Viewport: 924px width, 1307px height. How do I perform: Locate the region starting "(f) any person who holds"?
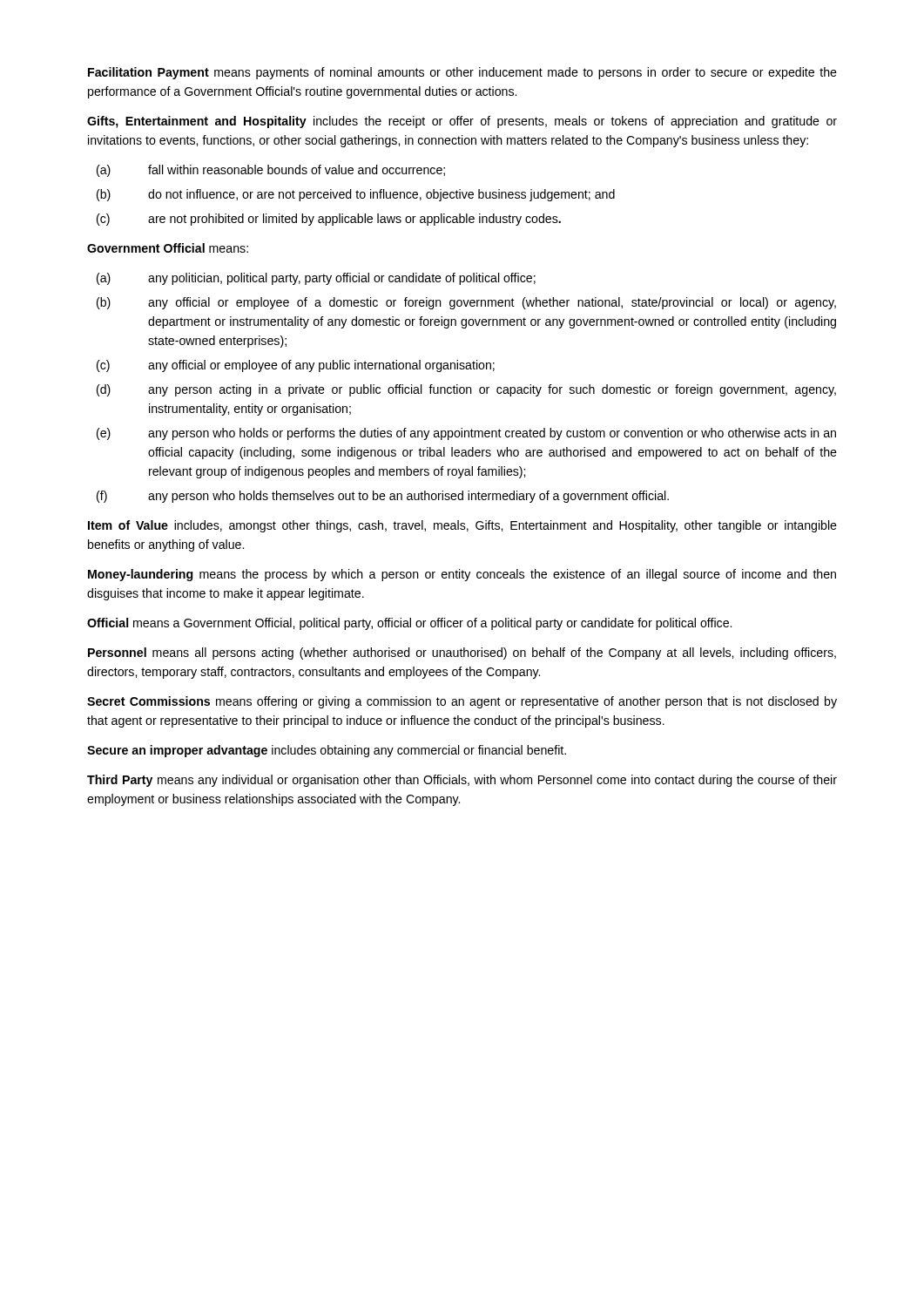click(462, 496)
